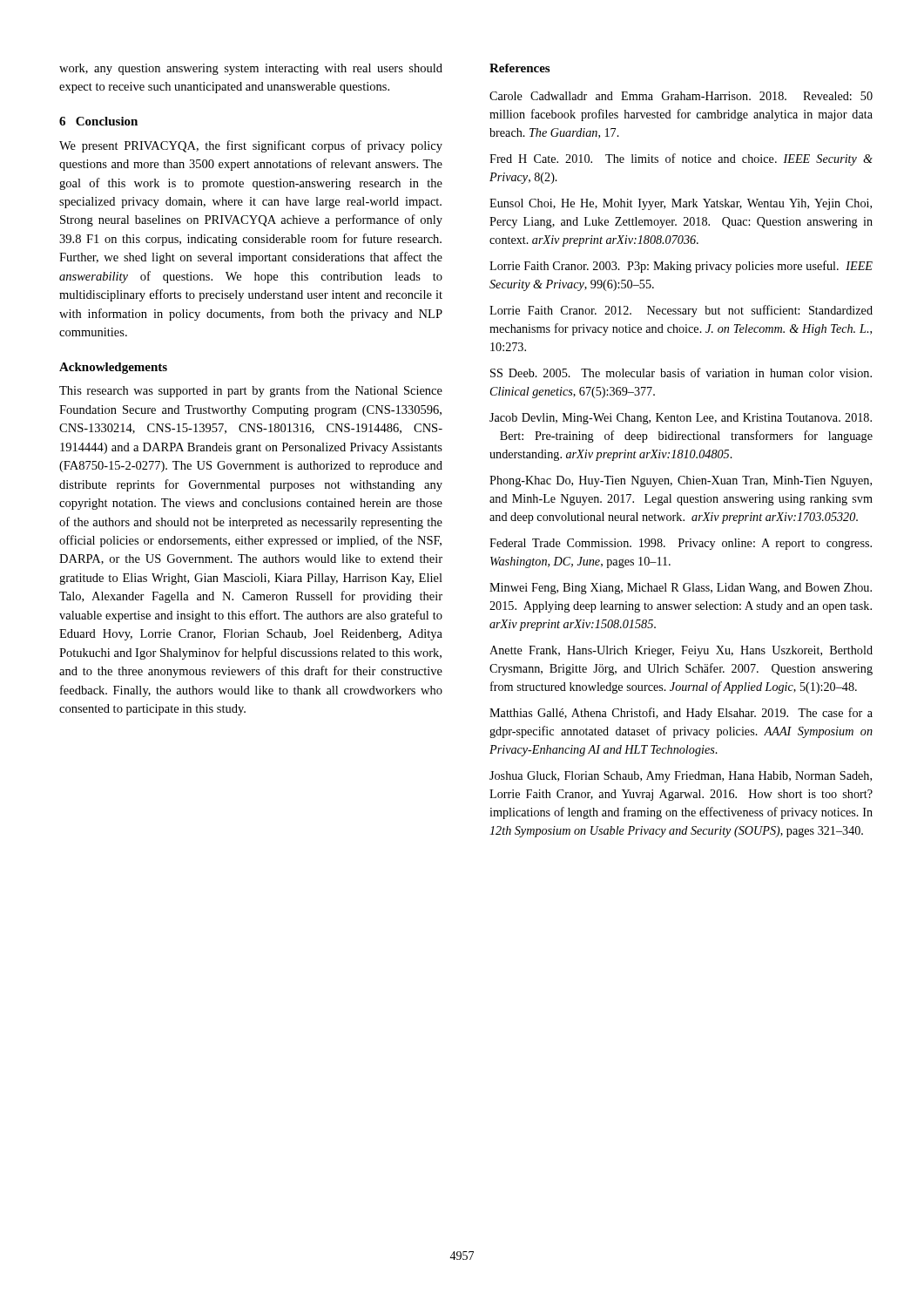924x1307 pixels.
Task: Navigate to the element starting "Anette Frank, Hans-Ulrich Krieger, Feiyu Xu, Hans"
Action: click(681, 668)
